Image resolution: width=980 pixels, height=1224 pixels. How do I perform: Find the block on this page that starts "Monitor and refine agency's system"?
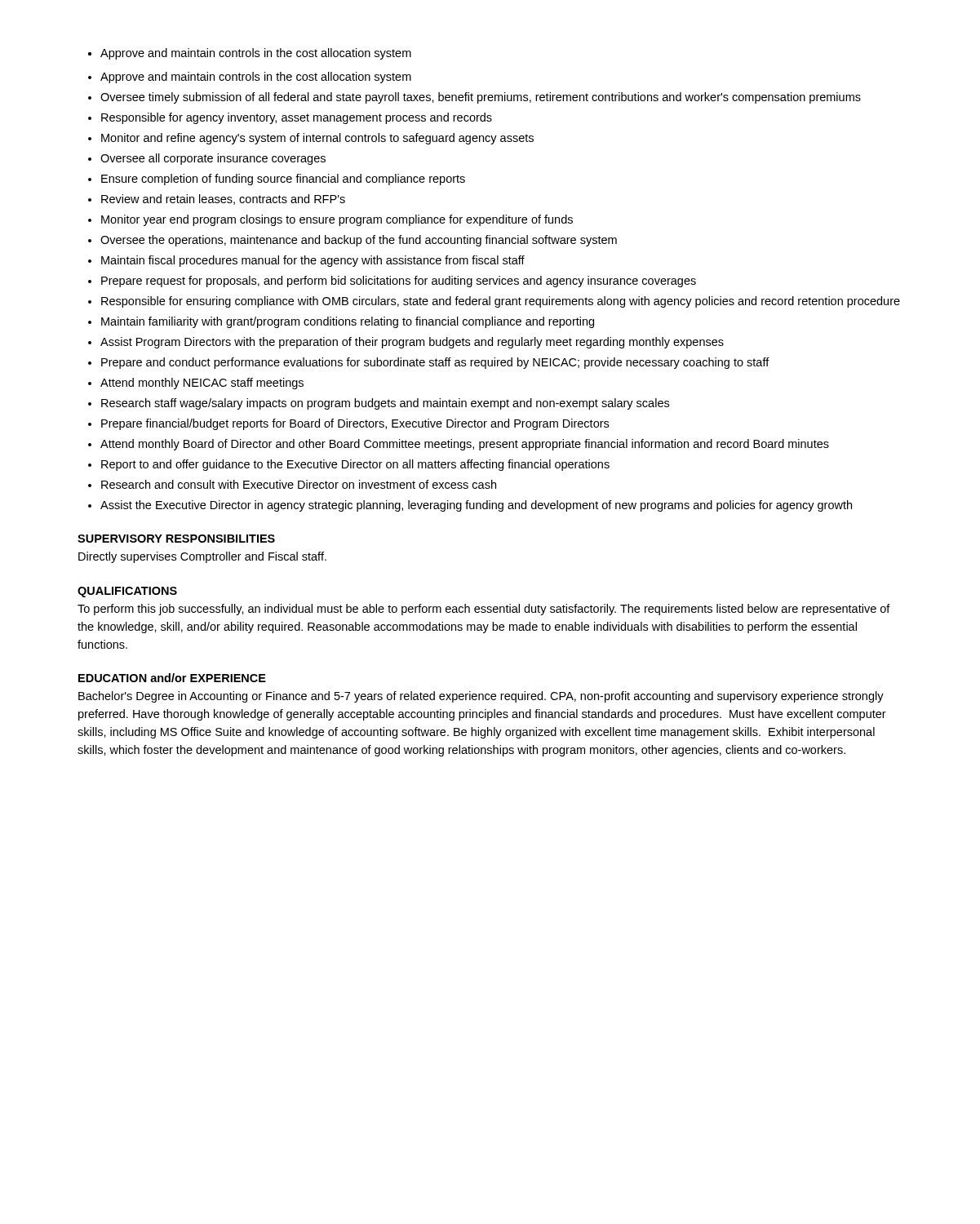tap(317, 138)
